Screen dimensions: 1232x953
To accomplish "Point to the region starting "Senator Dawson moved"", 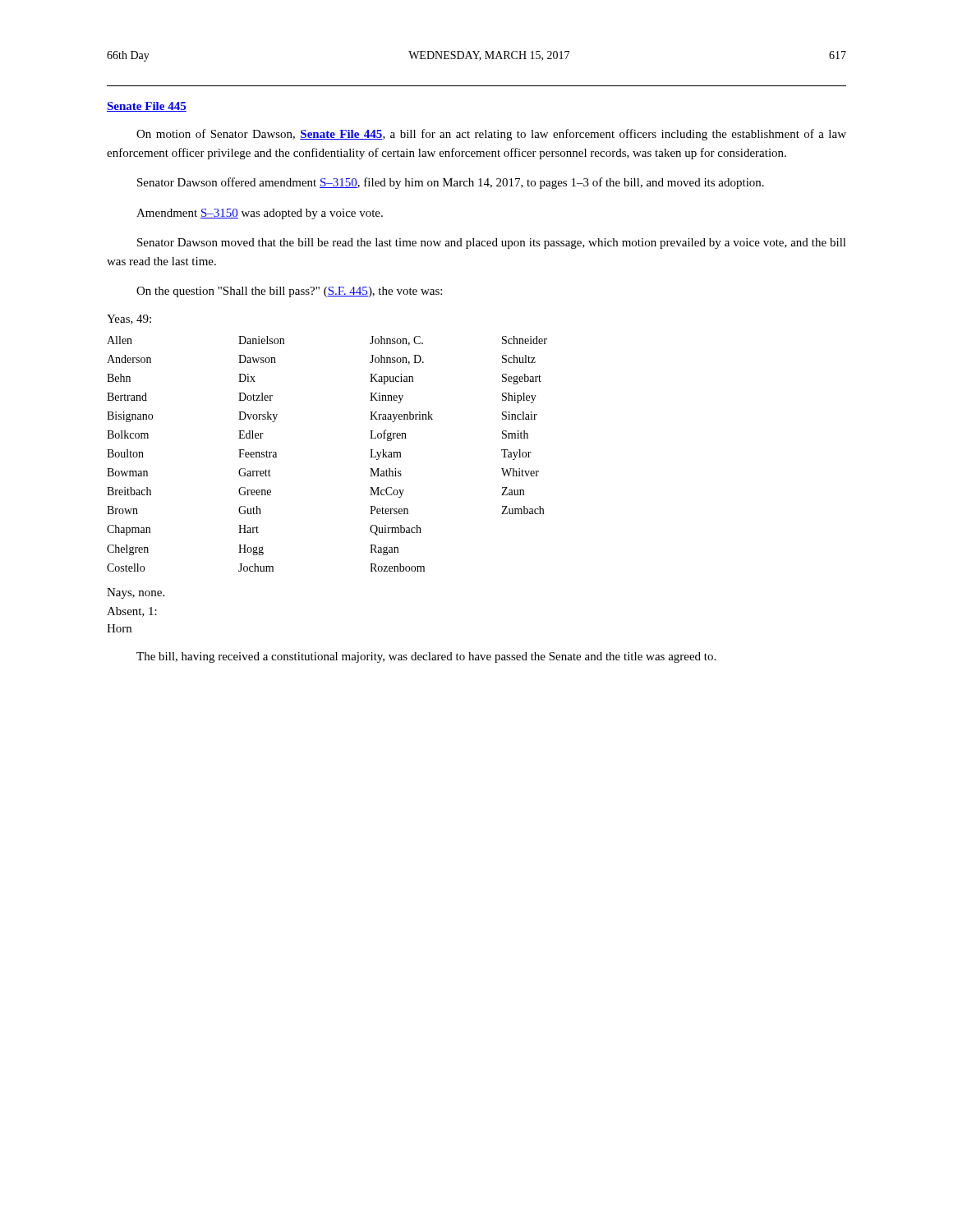I will pyautogui.click(x=476, y=252).
